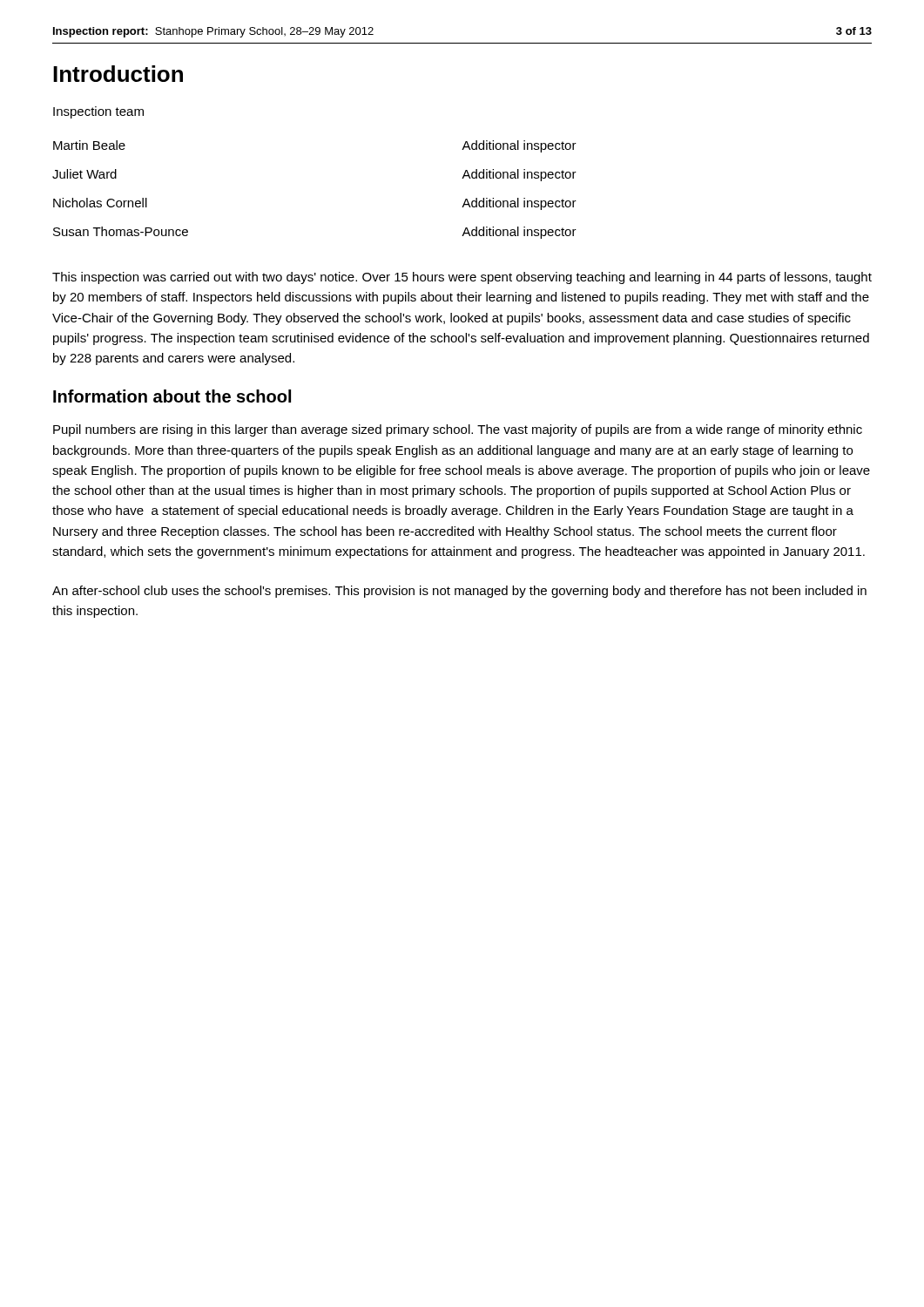924x1307 pixels.
Task: Select the element starting "Pupil numbers are rising in this larger"
Action: [461, 490]
